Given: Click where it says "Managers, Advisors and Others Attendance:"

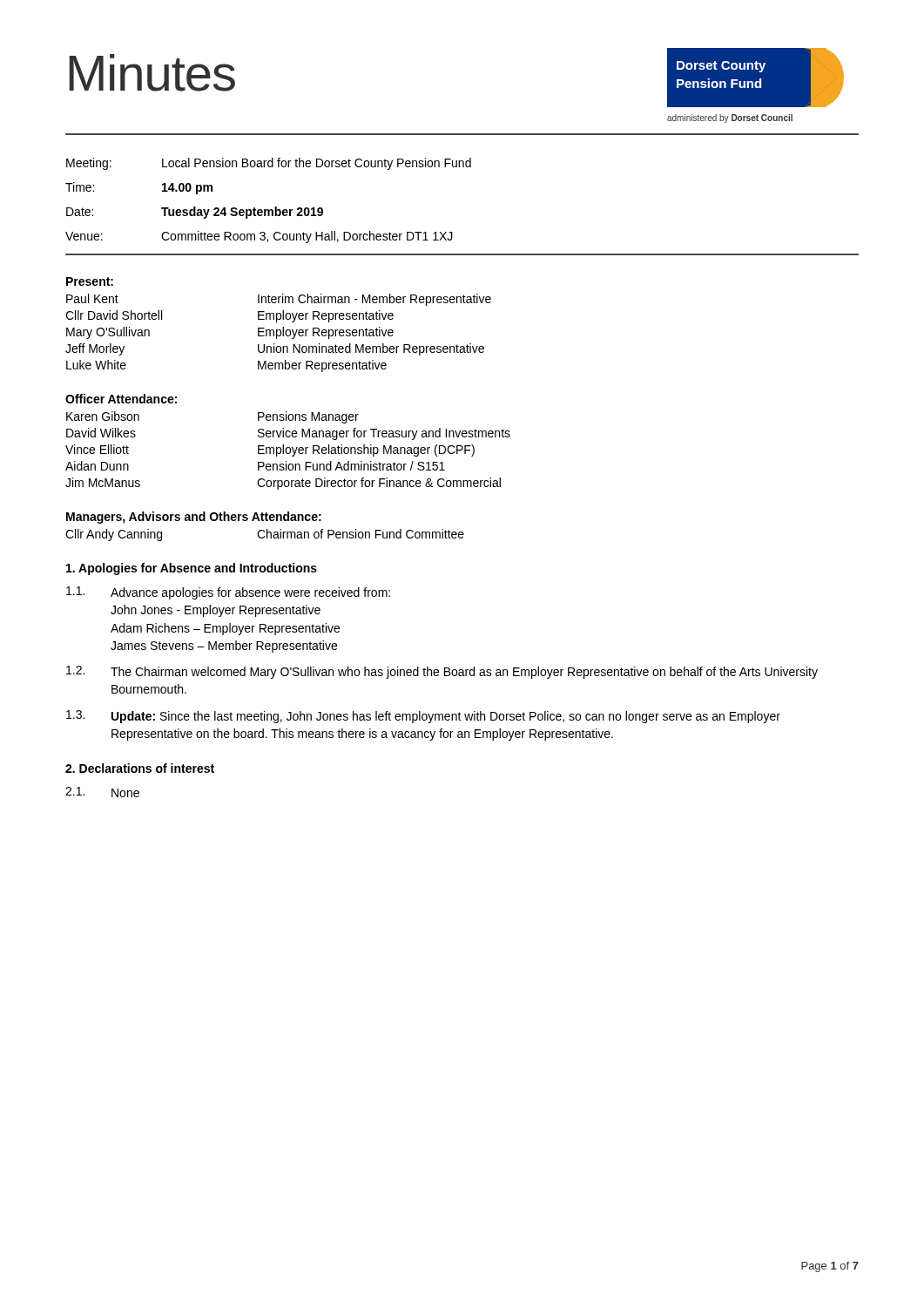Looking at the screenshot, I should click(x=194, y=517).
